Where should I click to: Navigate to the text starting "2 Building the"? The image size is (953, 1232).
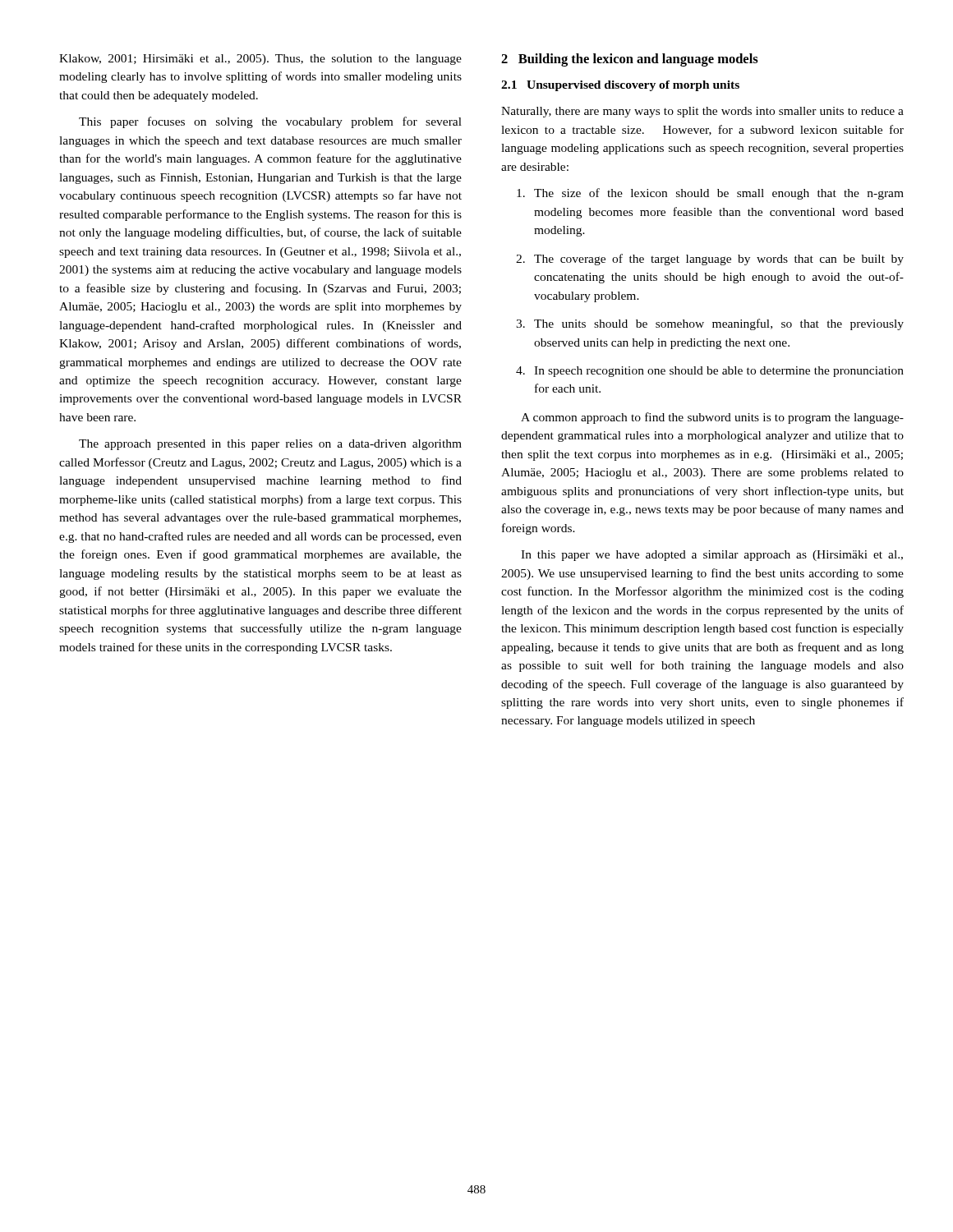[x=630, y=59]
